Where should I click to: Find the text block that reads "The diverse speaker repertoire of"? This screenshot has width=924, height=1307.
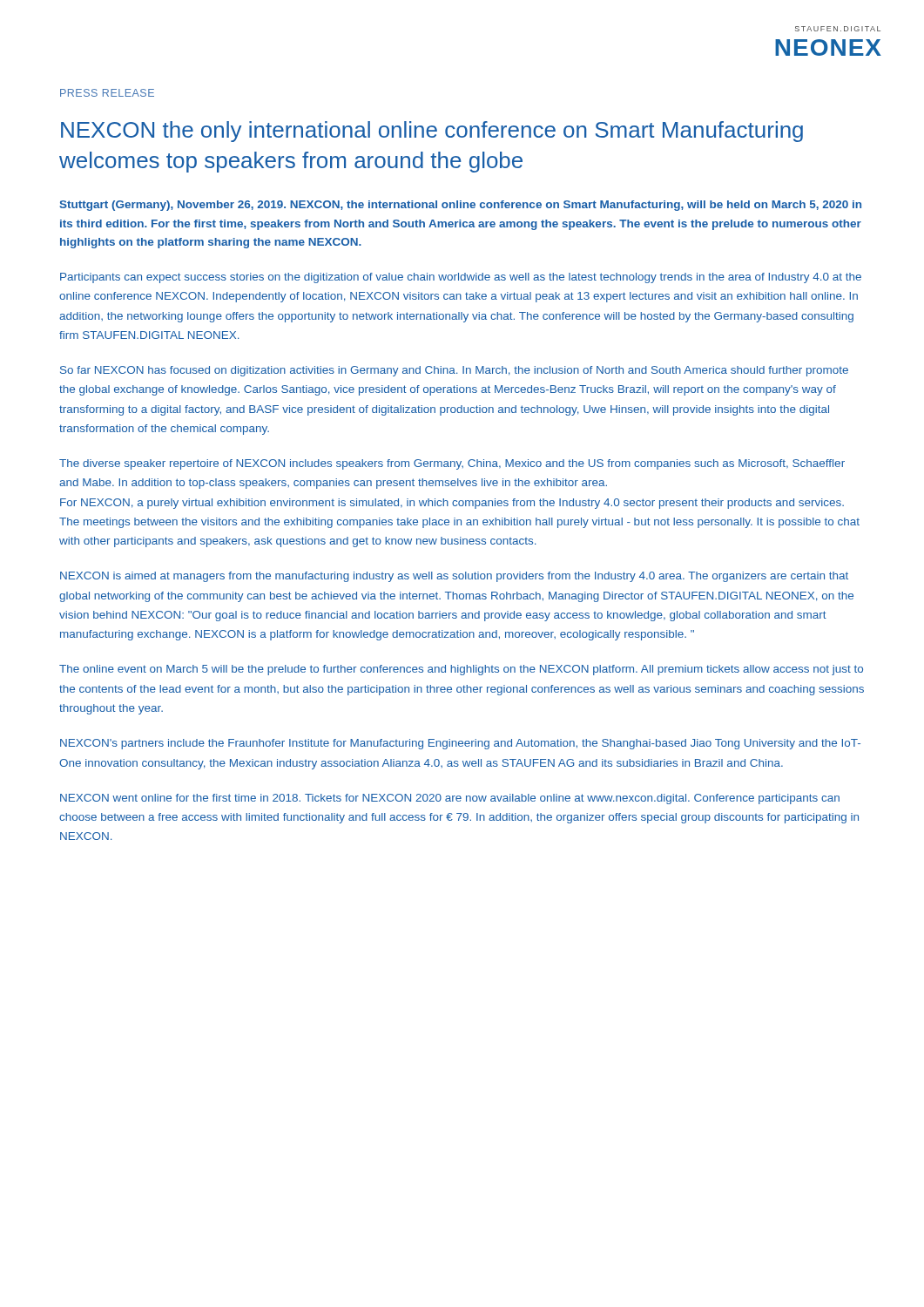[x=459, y=502]
